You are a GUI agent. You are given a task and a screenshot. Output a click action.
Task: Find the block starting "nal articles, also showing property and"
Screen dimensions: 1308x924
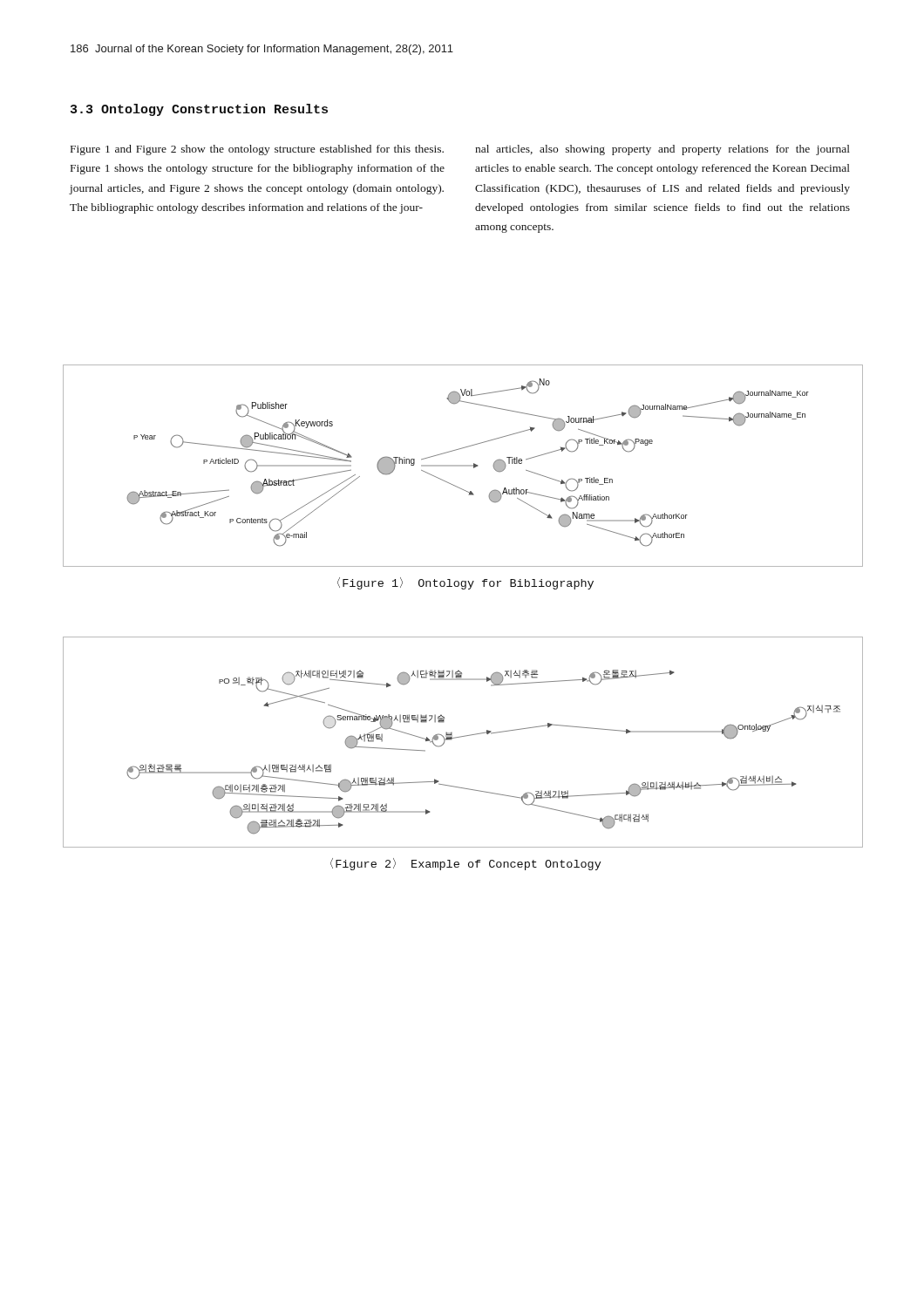point(663,188)
